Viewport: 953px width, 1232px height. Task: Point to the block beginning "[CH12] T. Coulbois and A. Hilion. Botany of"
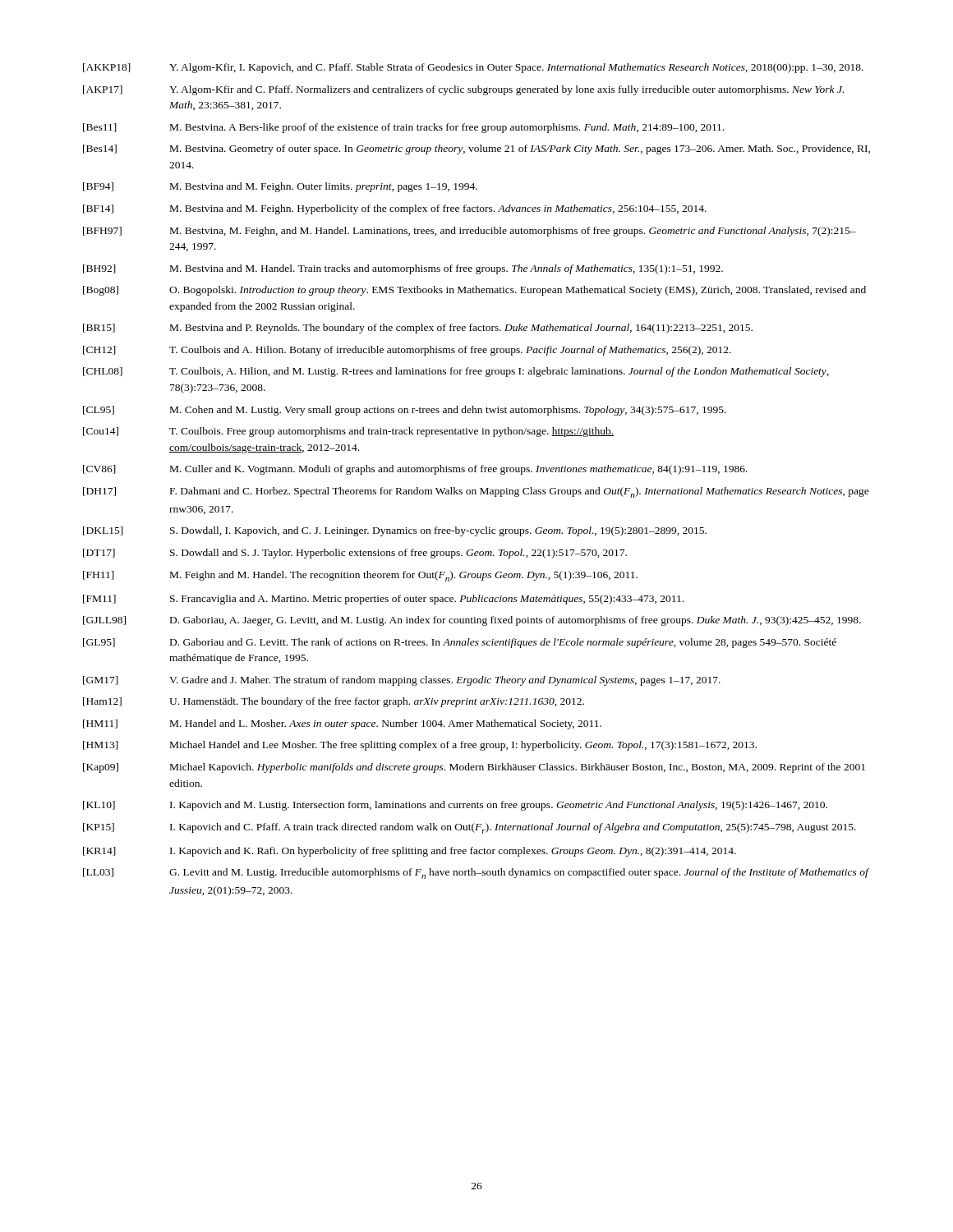click(x=476, y=350)
